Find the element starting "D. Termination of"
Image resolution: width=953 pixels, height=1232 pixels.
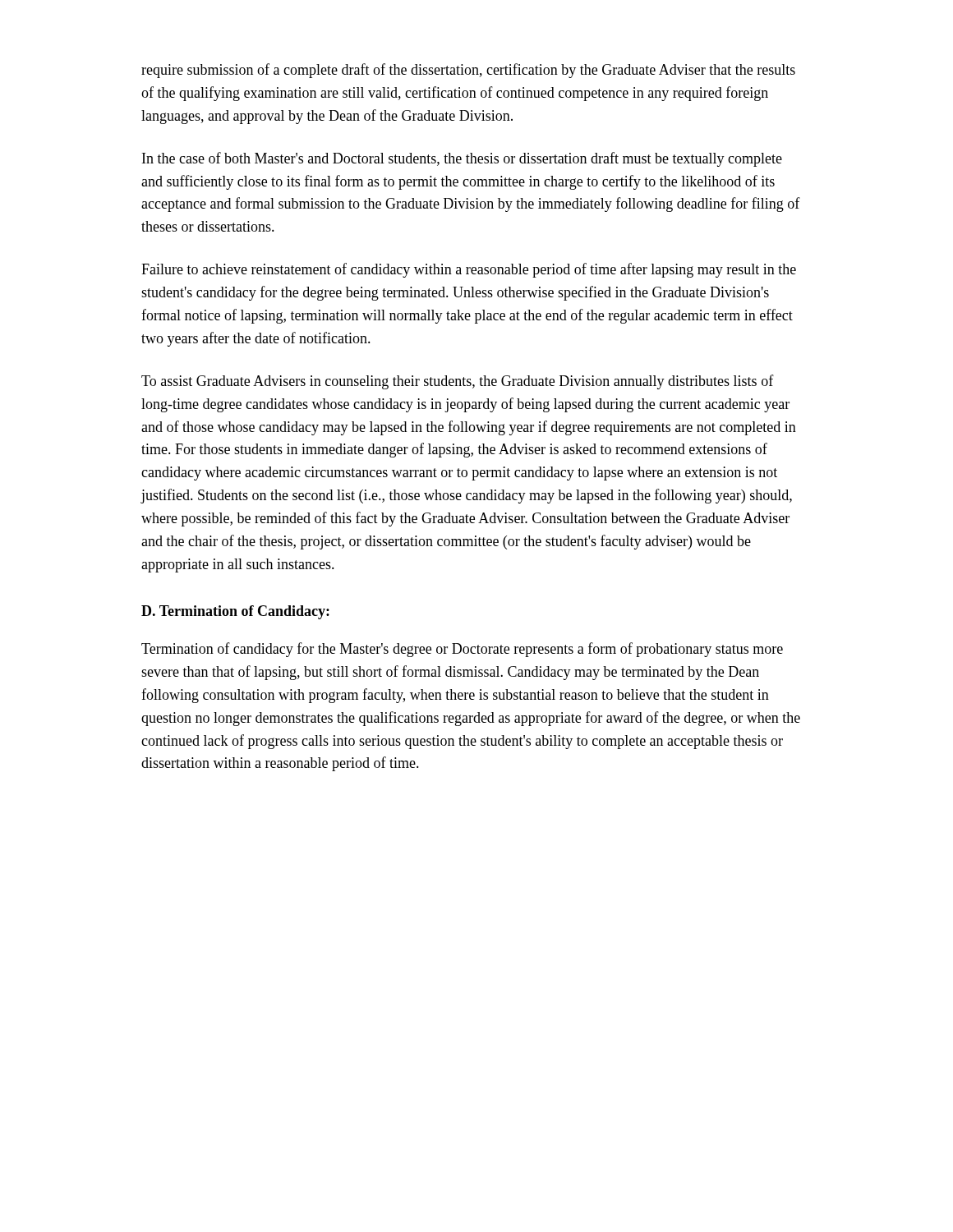[236, 611]
